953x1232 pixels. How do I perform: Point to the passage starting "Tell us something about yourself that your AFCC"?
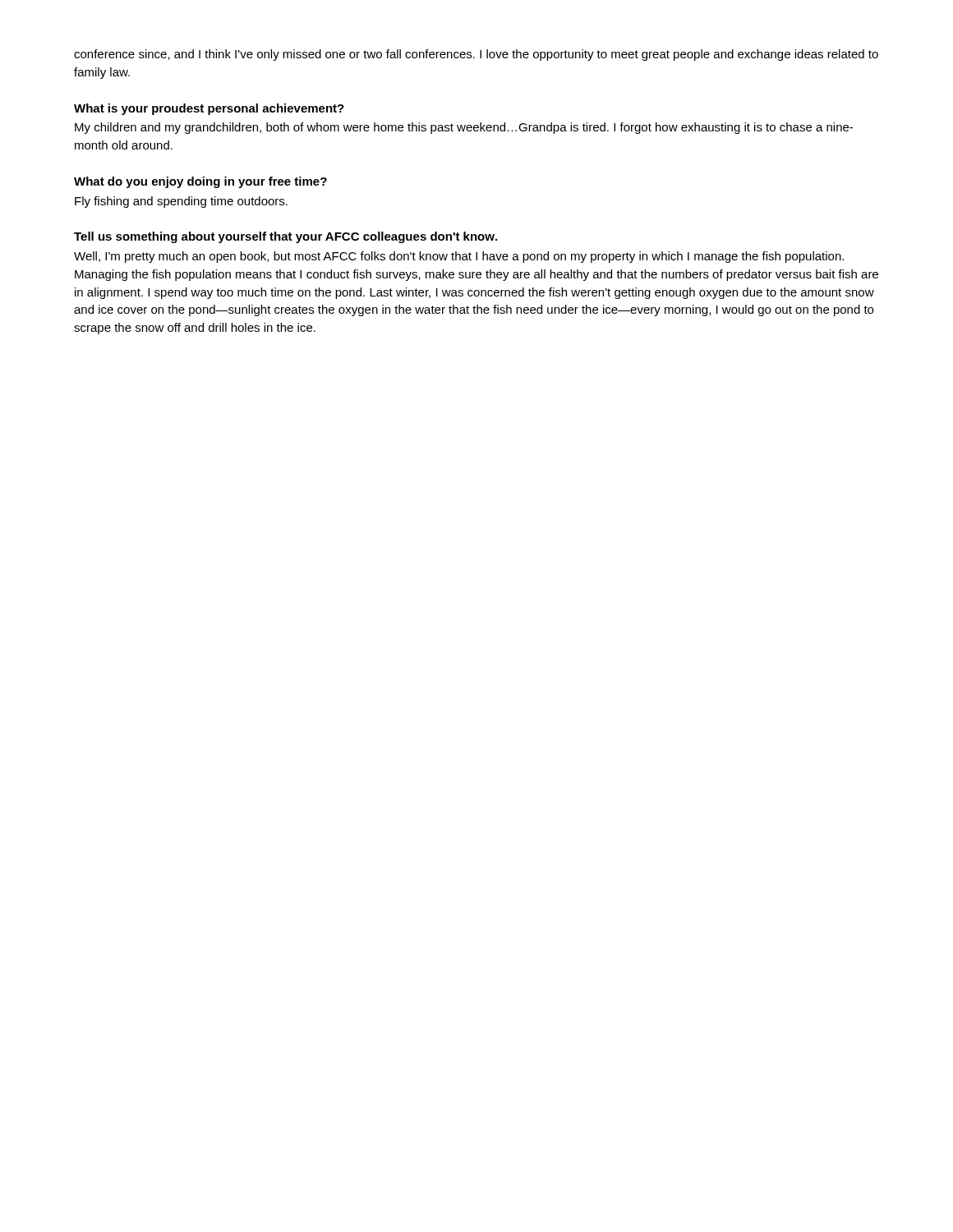tap(286, 236)
